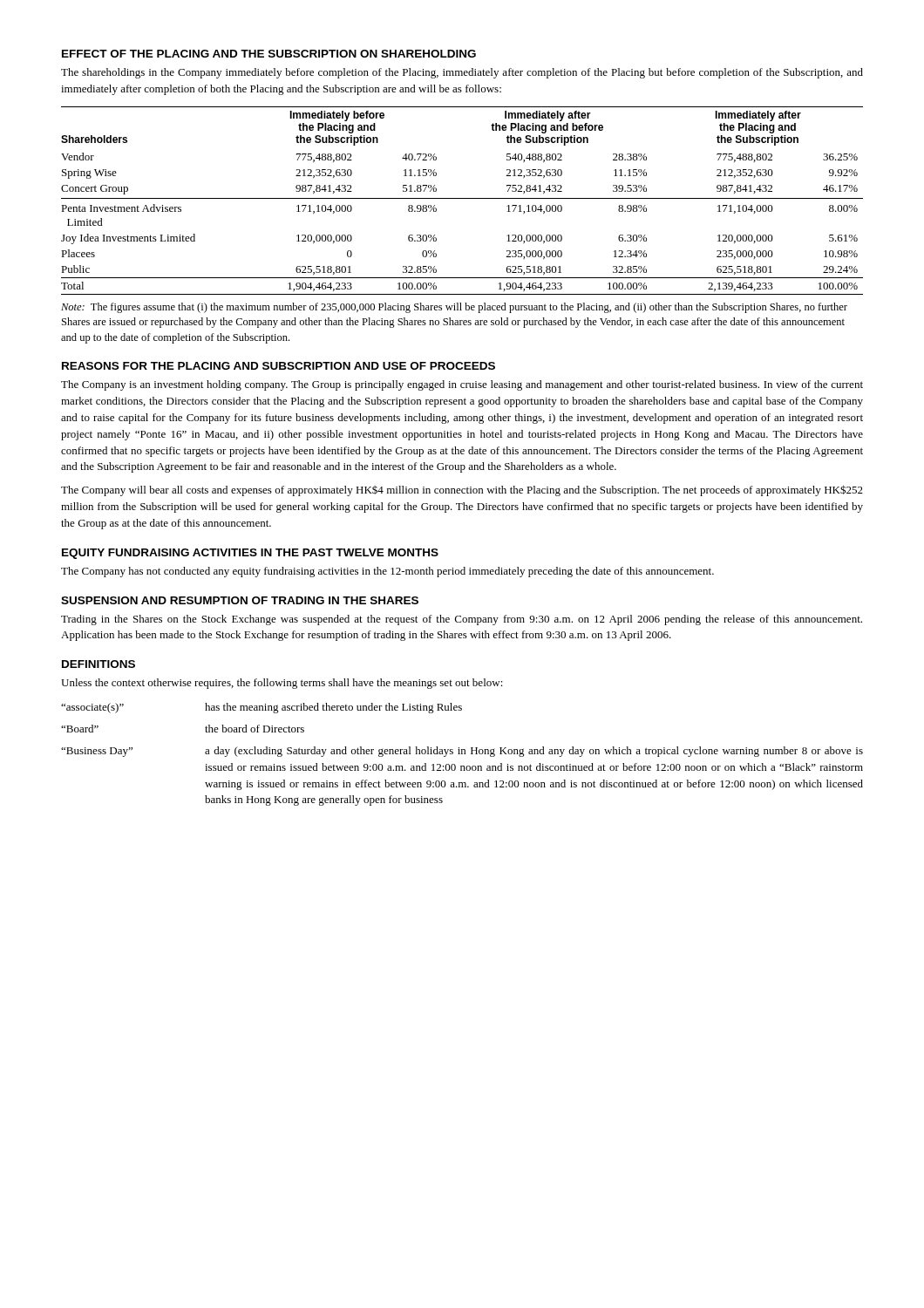Click on the block starting "Unless the context otherwise requires, the following terms"
This screenshot has width=924, height=1308.
(282, 683)
